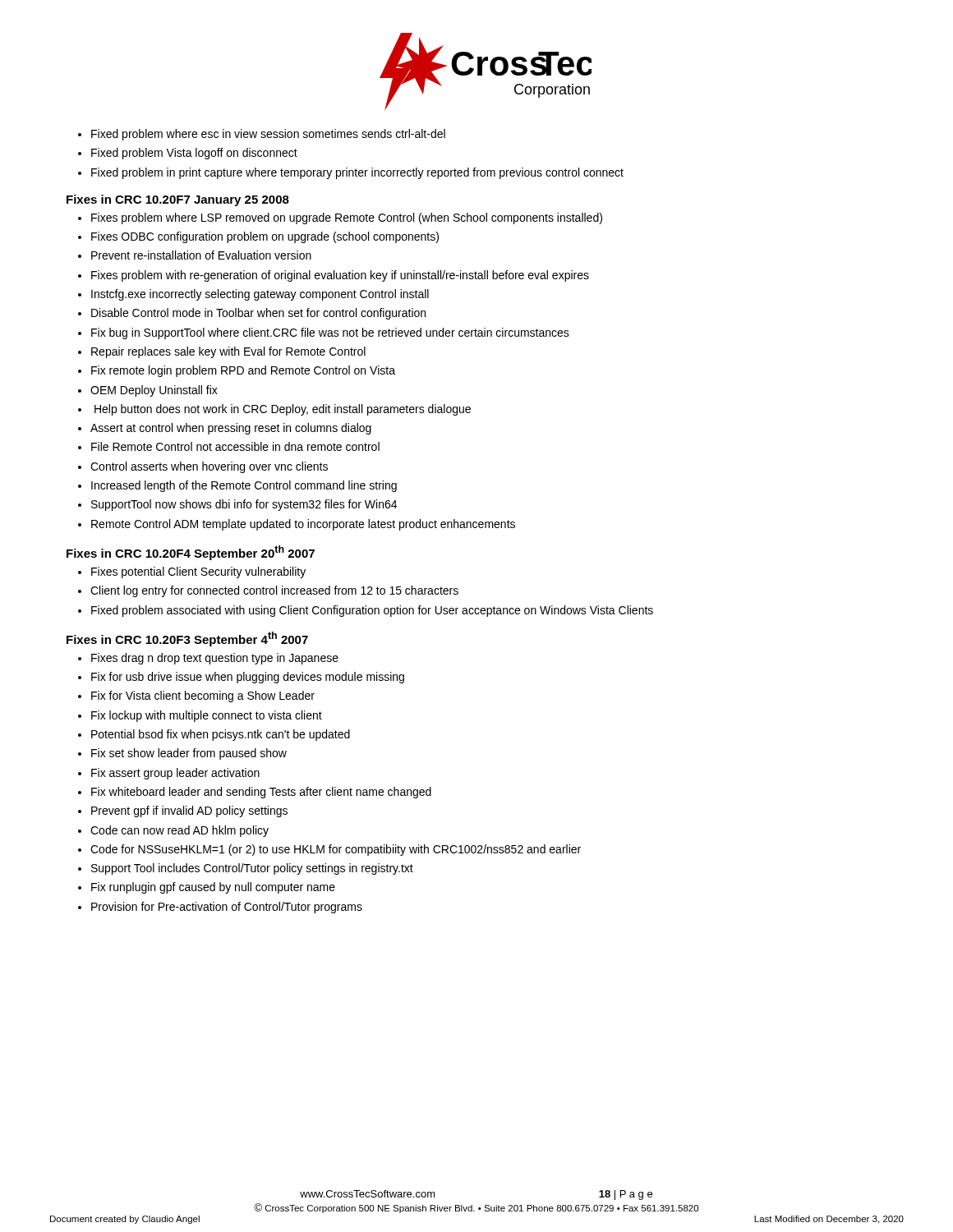The image size is (953, 1232).
Task: Find the passage starting "Fix for Vista client becoming a Show Leader"
Action: [x=202, y=696]
